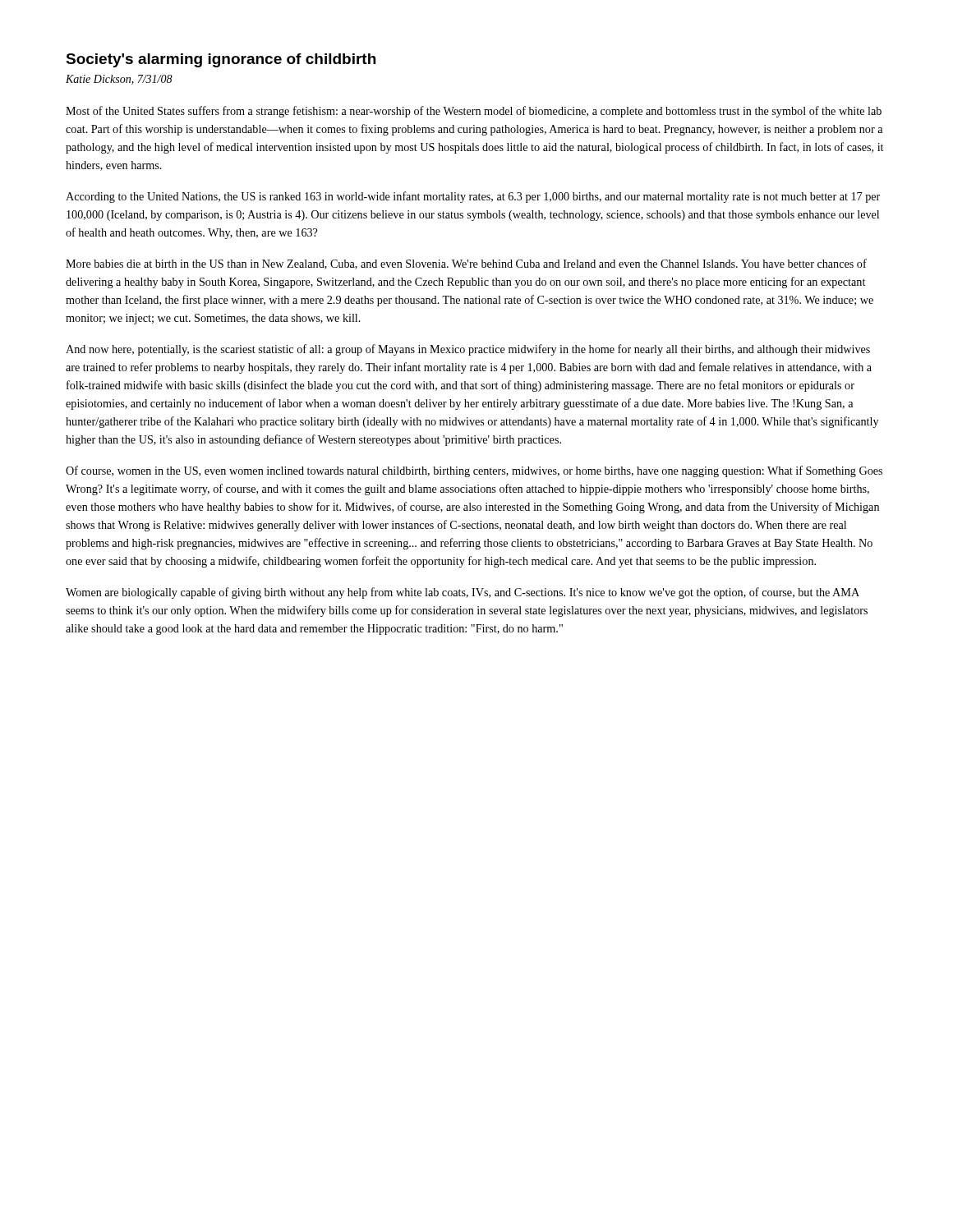This screenshot has width=953, height=1232.
Task: Find the text block that reads "And now here, potentially,"
Action: [472, 394]
